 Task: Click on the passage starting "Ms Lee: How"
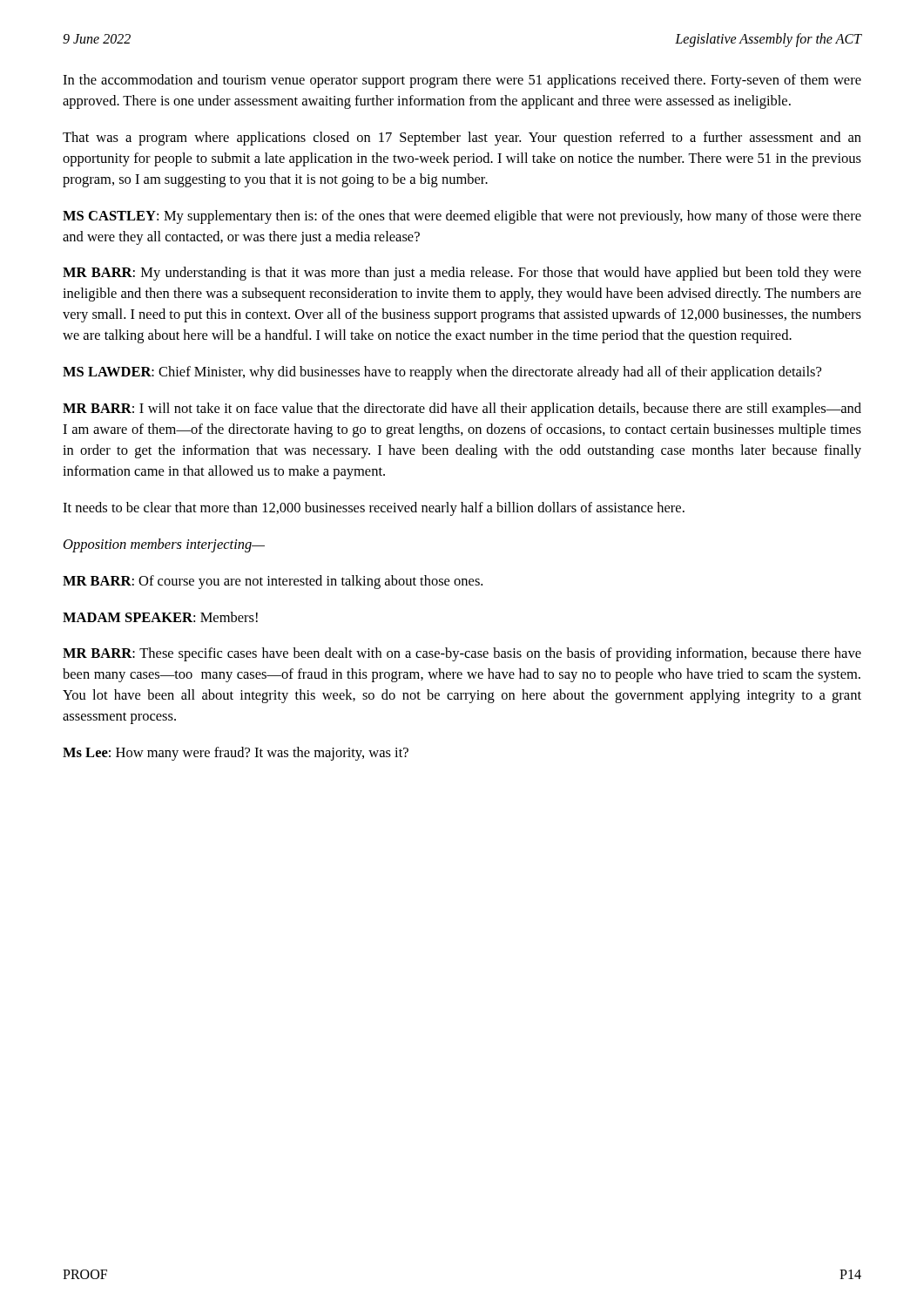[236, 753]
